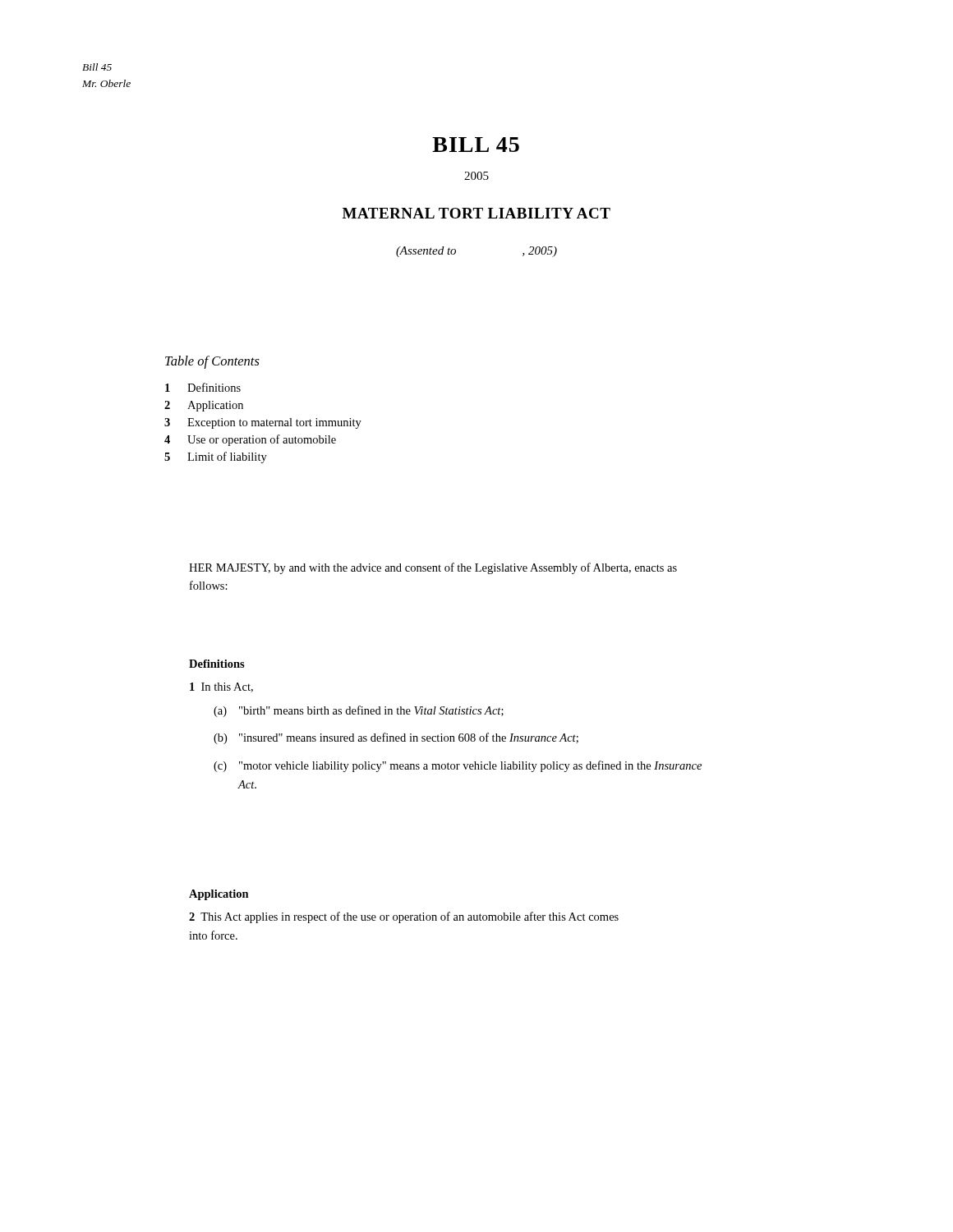Image resolution: width=953 pixels, height=1232 pixels.
Task: Locate the text block starting "Table of Contents"
Action: point(212,361)
